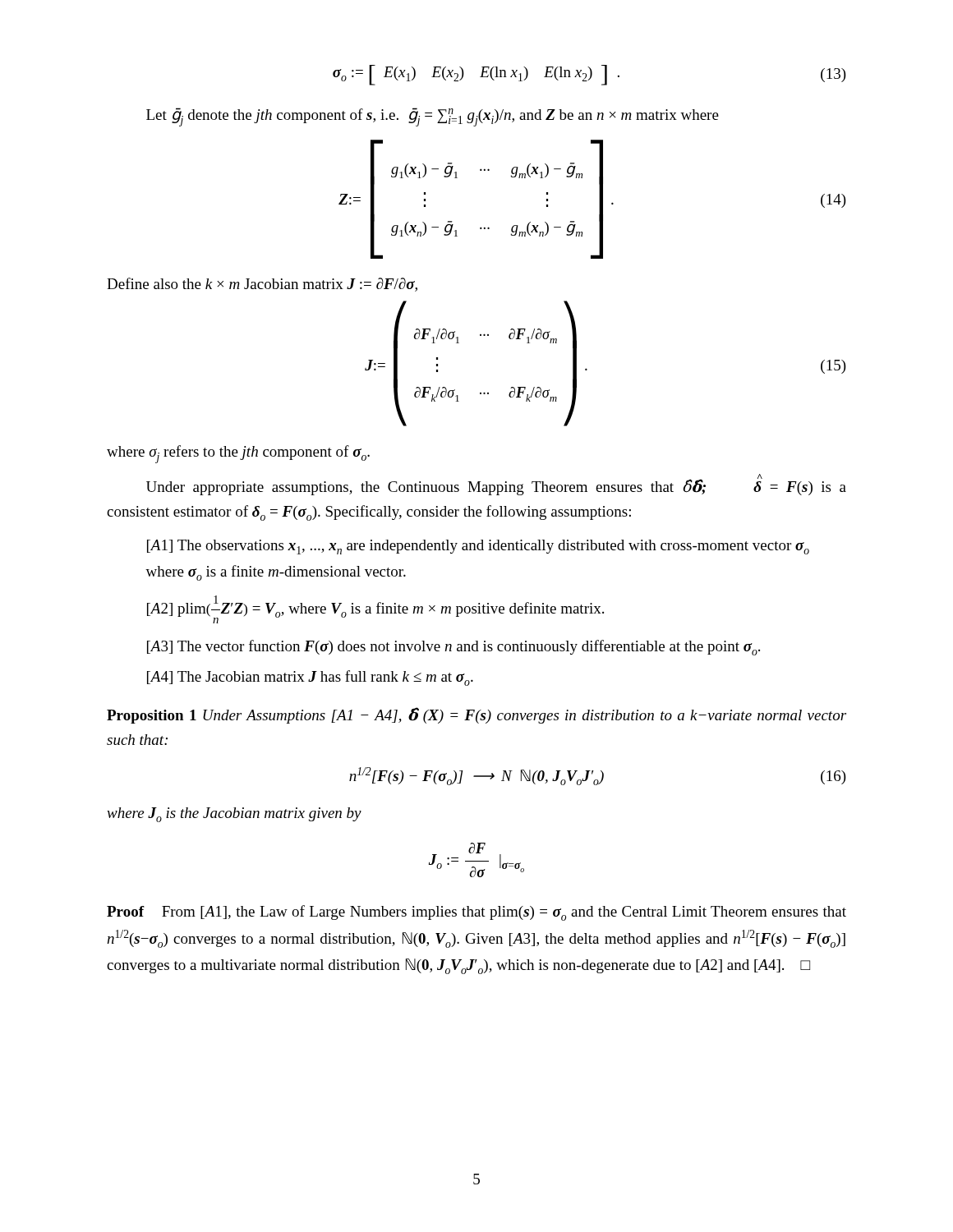Click on the passage starting "Jo := ∂F ∂σ |σ=σo"

click(x=476, y=862)
